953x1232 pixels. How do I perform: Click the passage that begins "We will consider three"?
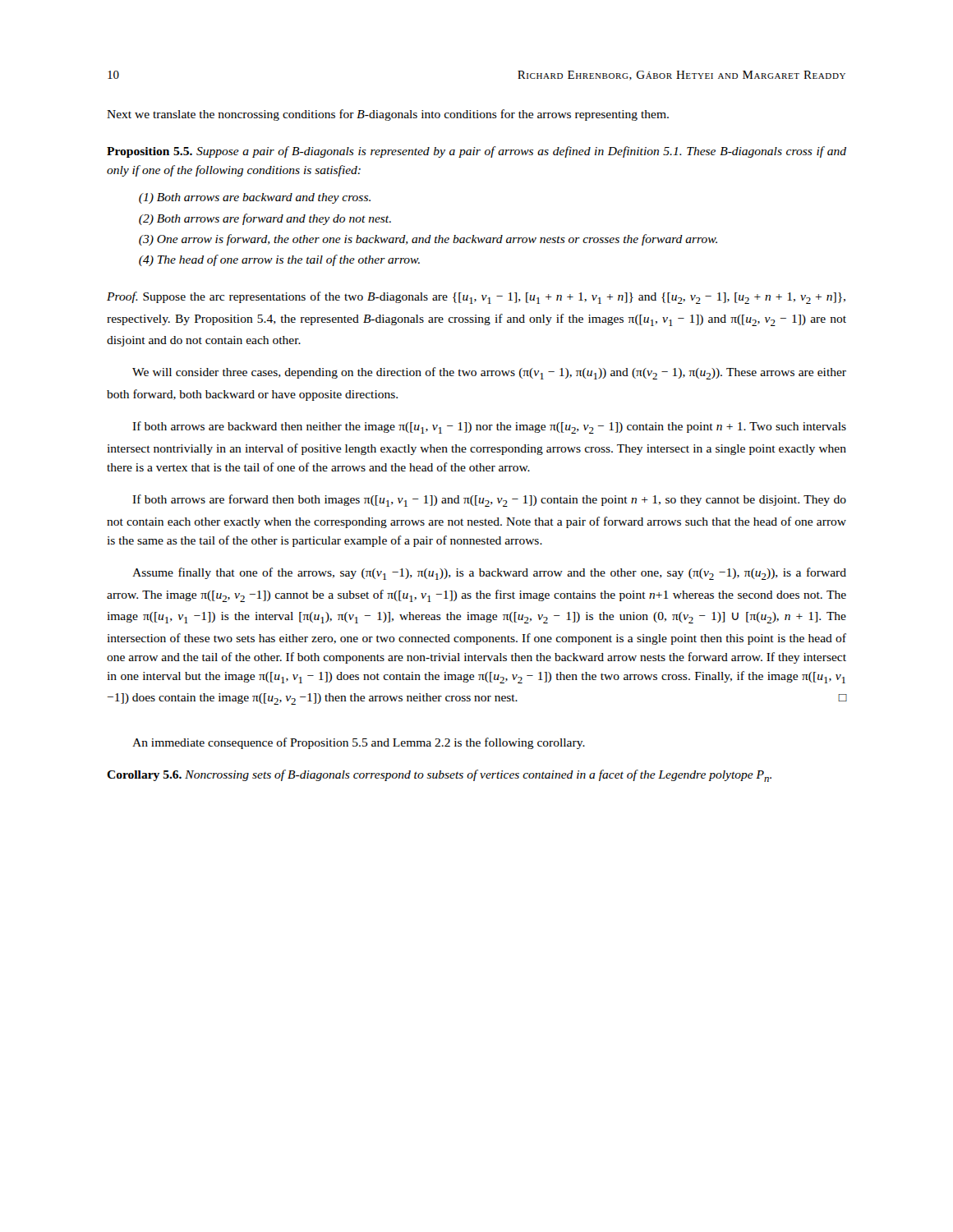[x=476, y=383]
